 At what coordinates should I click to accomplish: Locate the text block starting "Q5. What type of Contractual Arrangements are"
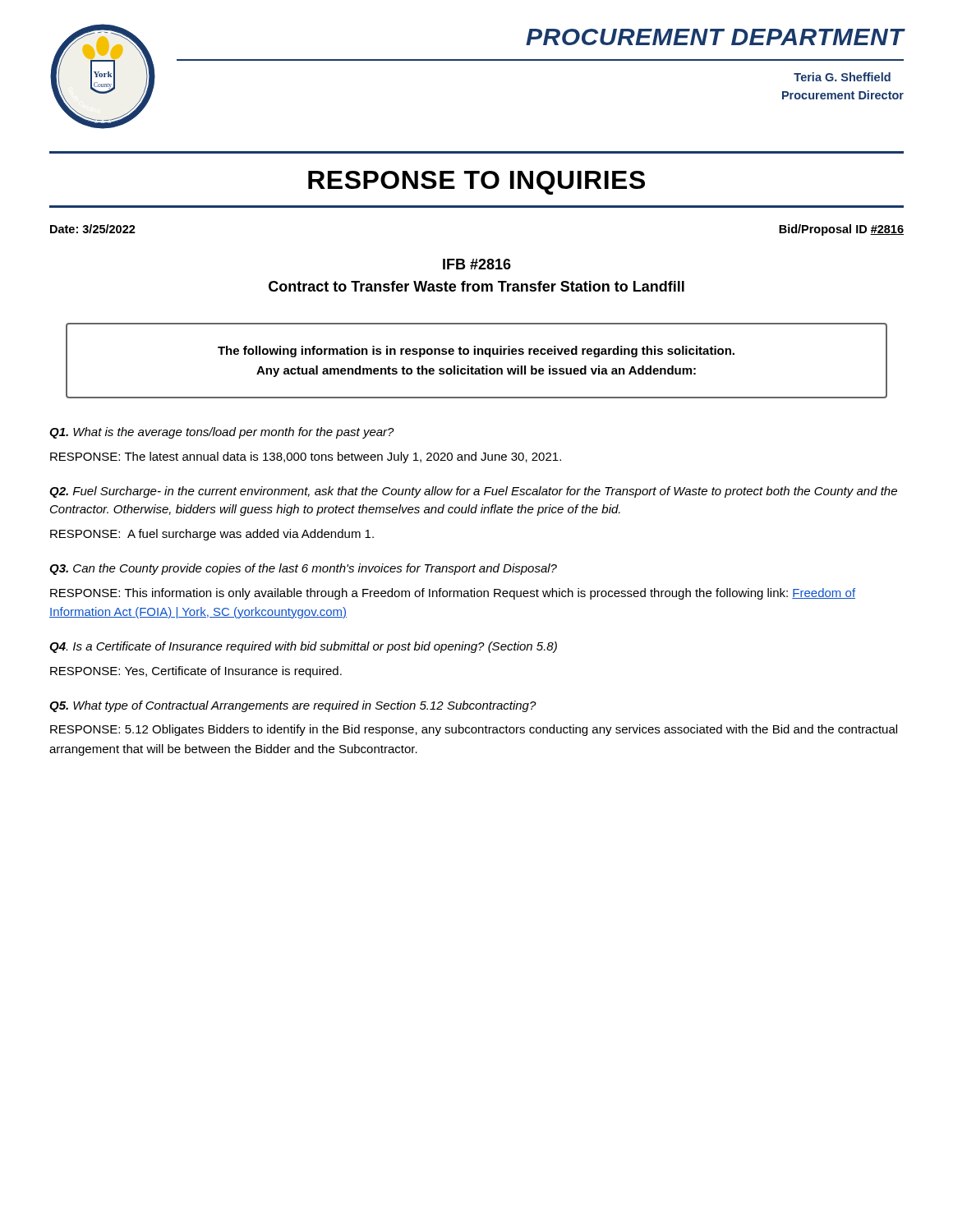coord(293,705)
